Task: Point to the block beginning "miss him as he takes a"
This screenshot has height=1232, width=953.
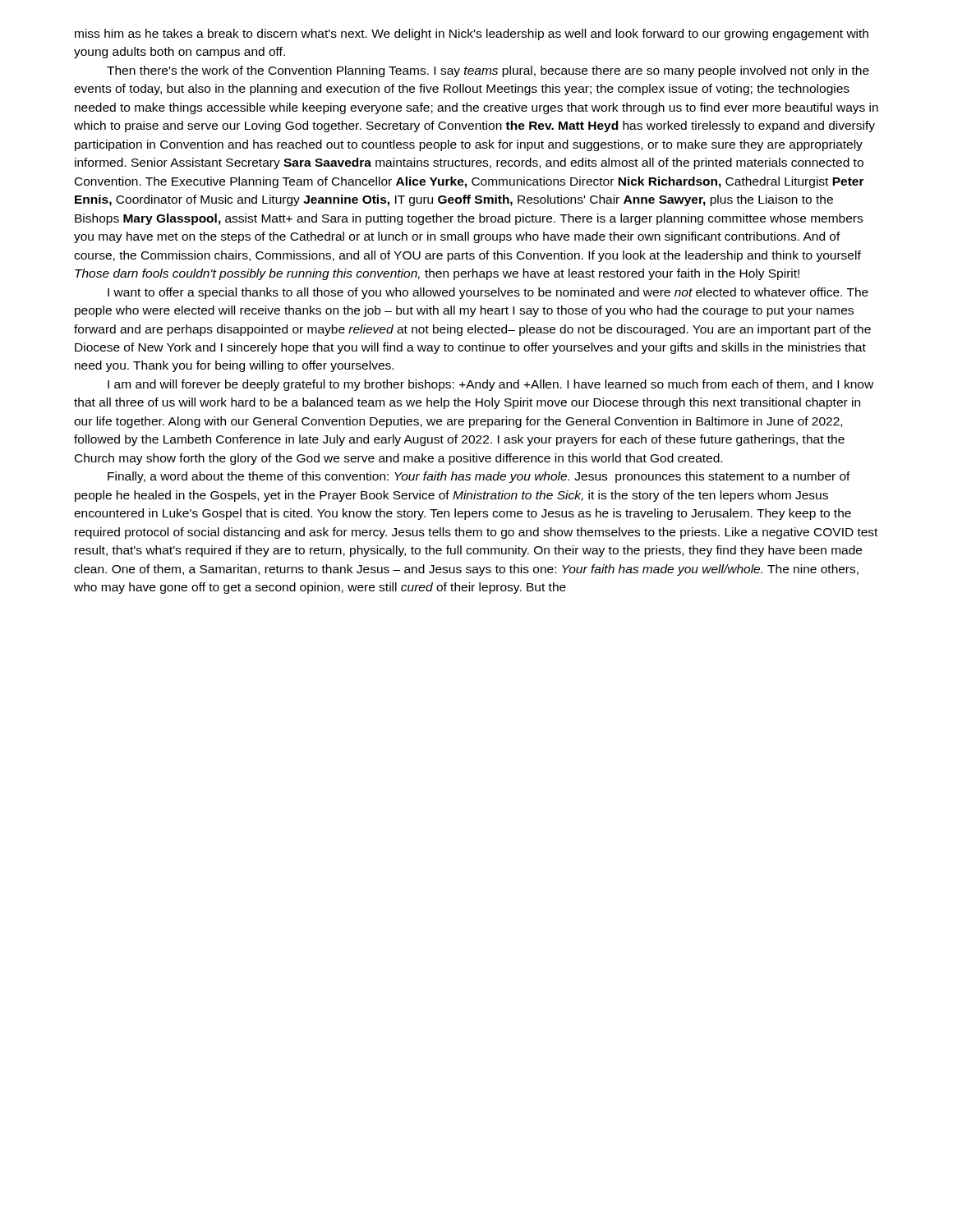Action: (x=476, y=311)
